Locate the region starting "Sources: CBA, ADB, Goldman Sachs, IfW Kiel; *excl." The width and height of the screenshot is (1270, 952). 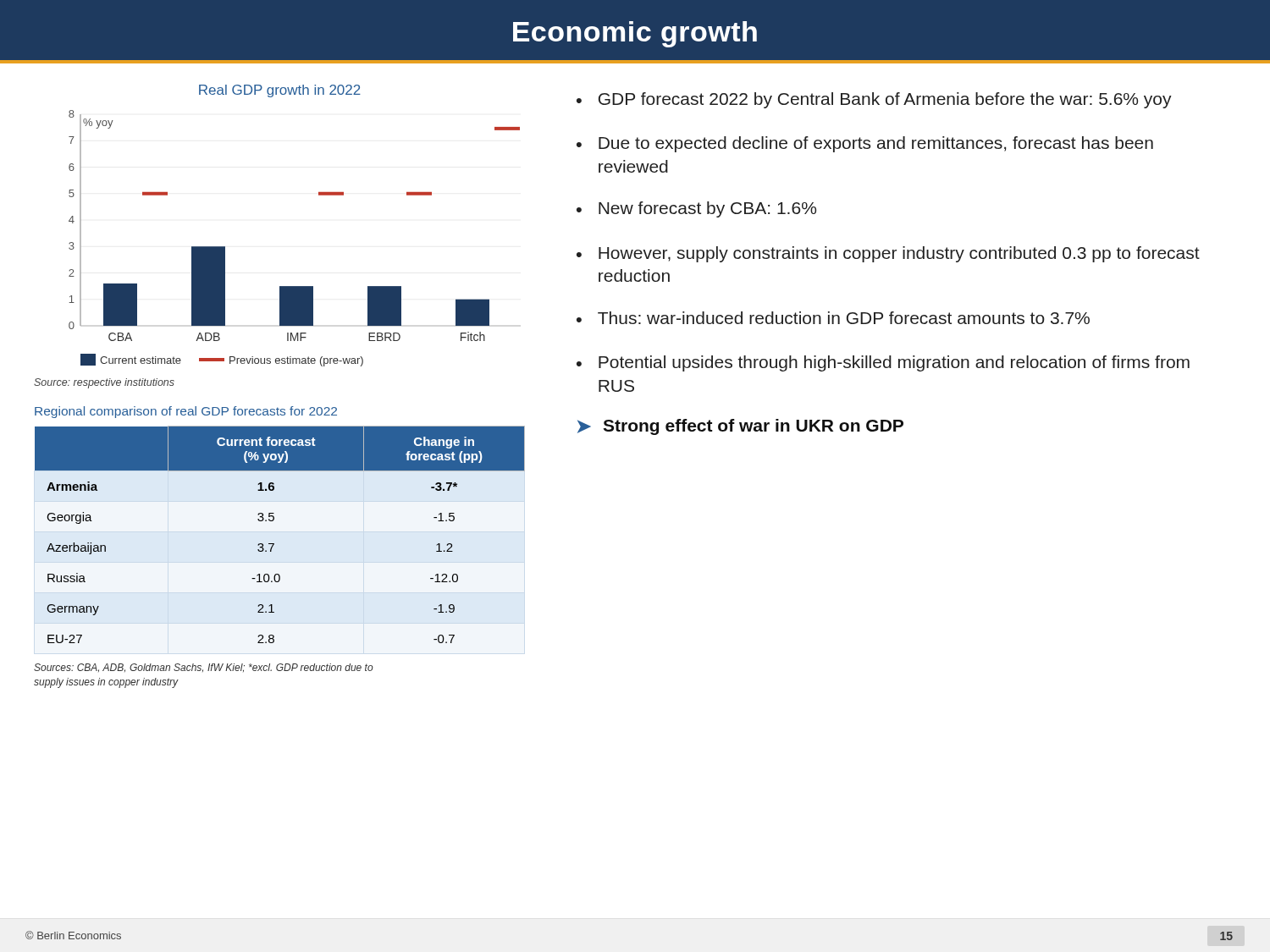[204, 675]
